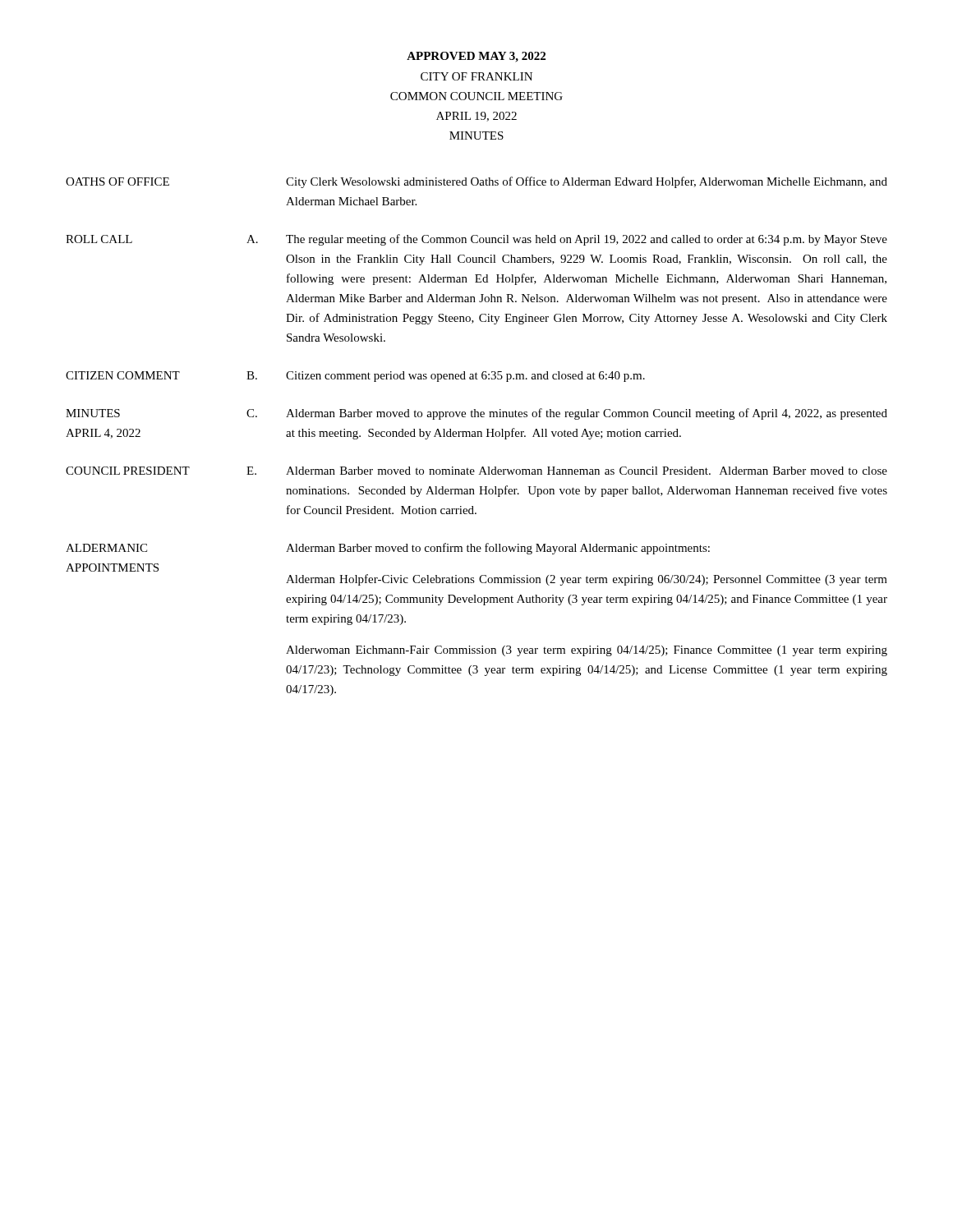The height and width of the screenshot is (1232, 953).
Task: Find the block on this page that starts "Alderwoman Eichmann-Fair Commission (3"
Action: coord(587,669)
